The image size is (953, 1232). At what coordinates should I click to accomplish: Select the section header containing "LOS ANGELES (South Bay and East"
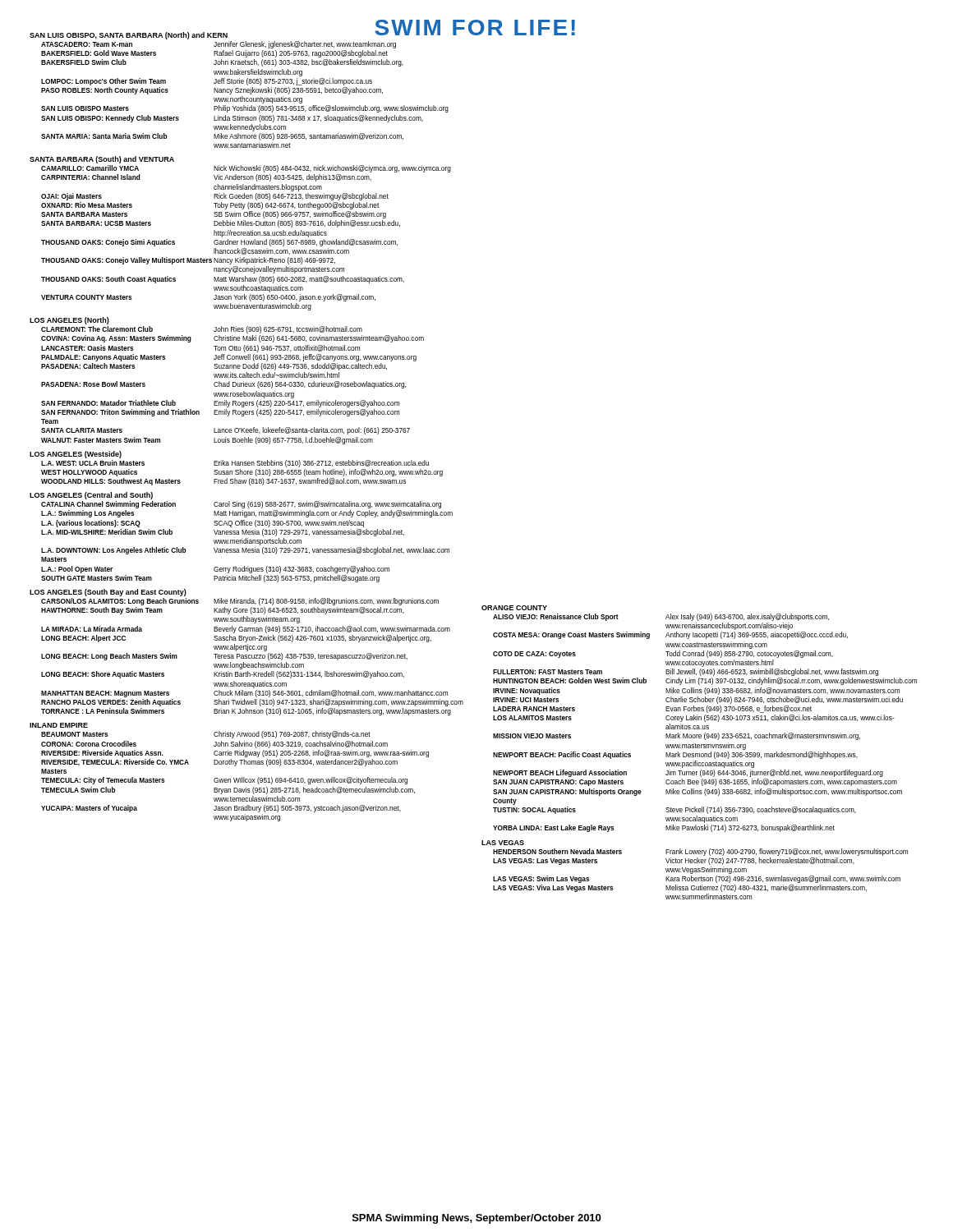click(x=108, y=592)
